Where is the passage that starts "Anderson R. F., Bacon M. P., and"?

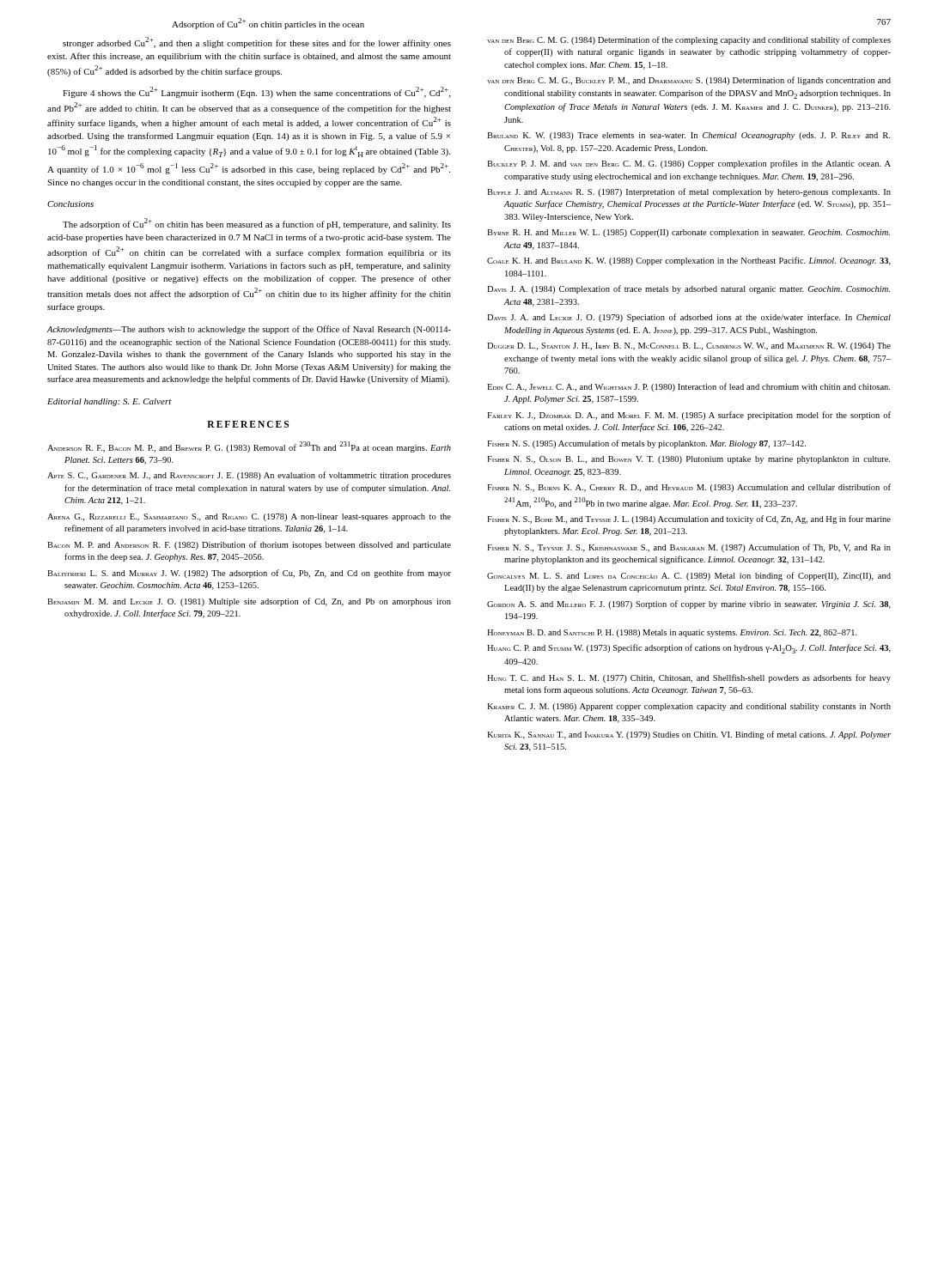249,452
